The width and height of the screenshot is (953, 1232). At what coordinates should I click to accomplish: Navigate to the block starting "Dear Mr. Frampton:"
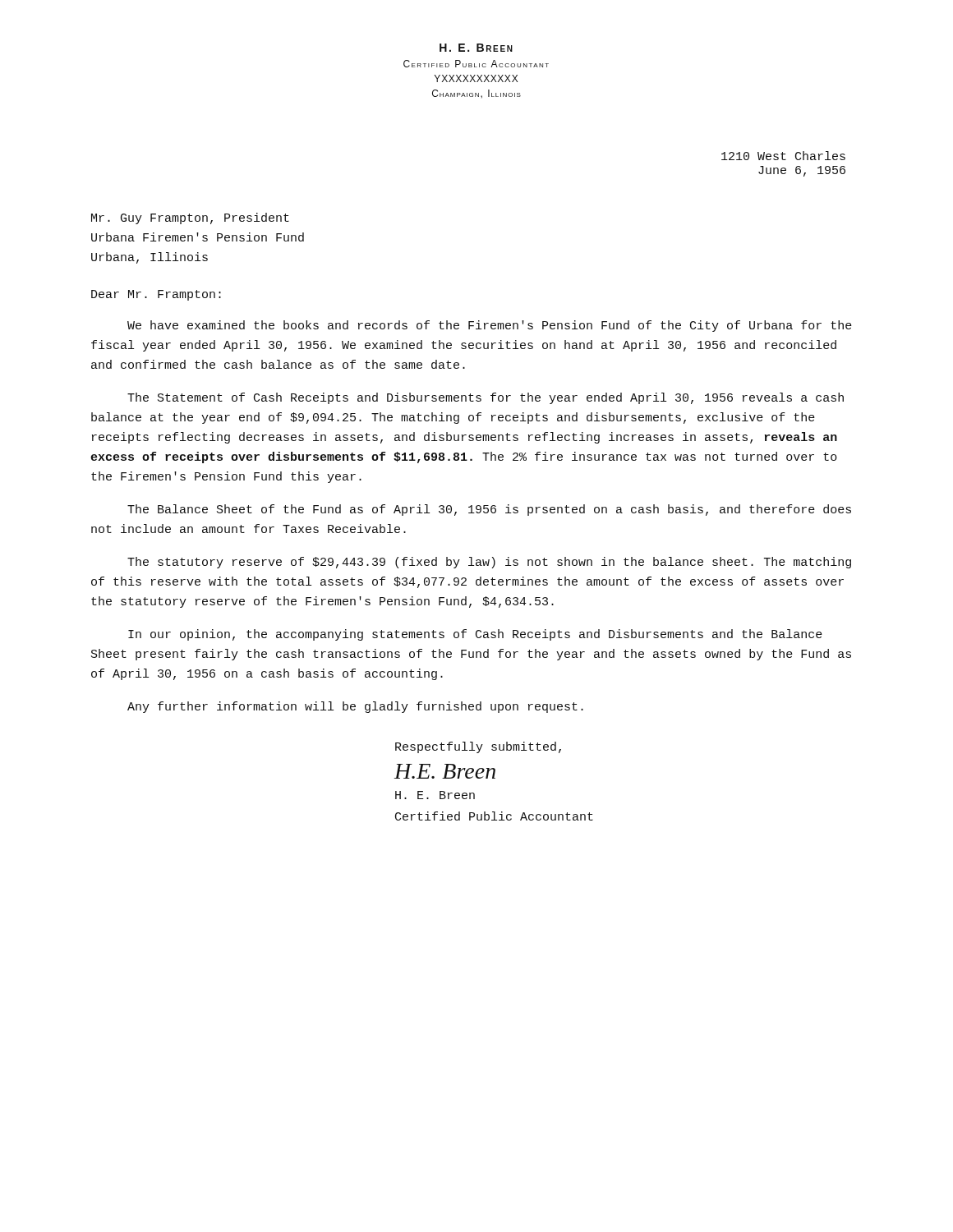tap(157, 295)
